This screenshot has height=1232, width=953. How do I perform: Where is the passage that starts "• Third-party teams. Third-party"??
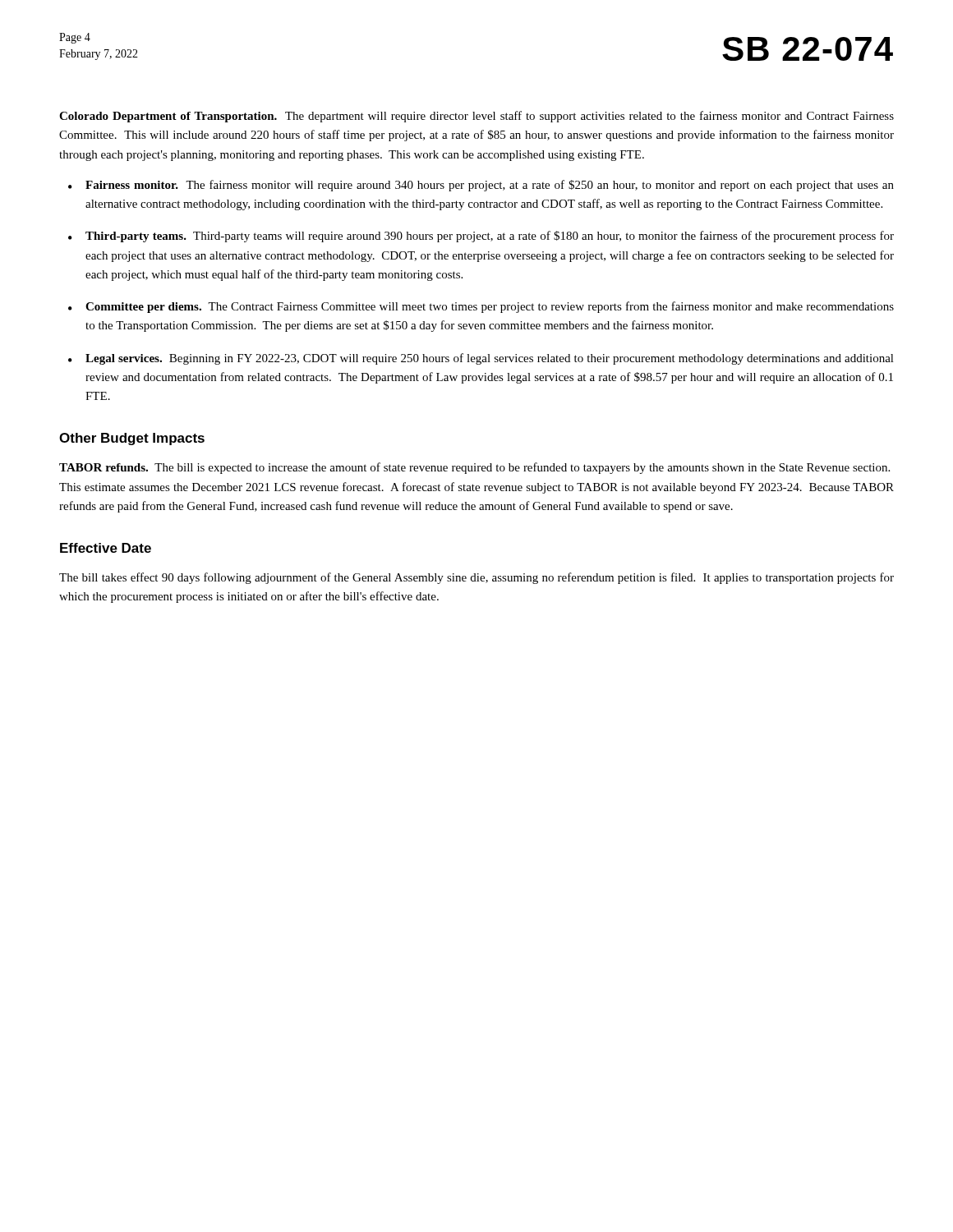tap(481, 256)
